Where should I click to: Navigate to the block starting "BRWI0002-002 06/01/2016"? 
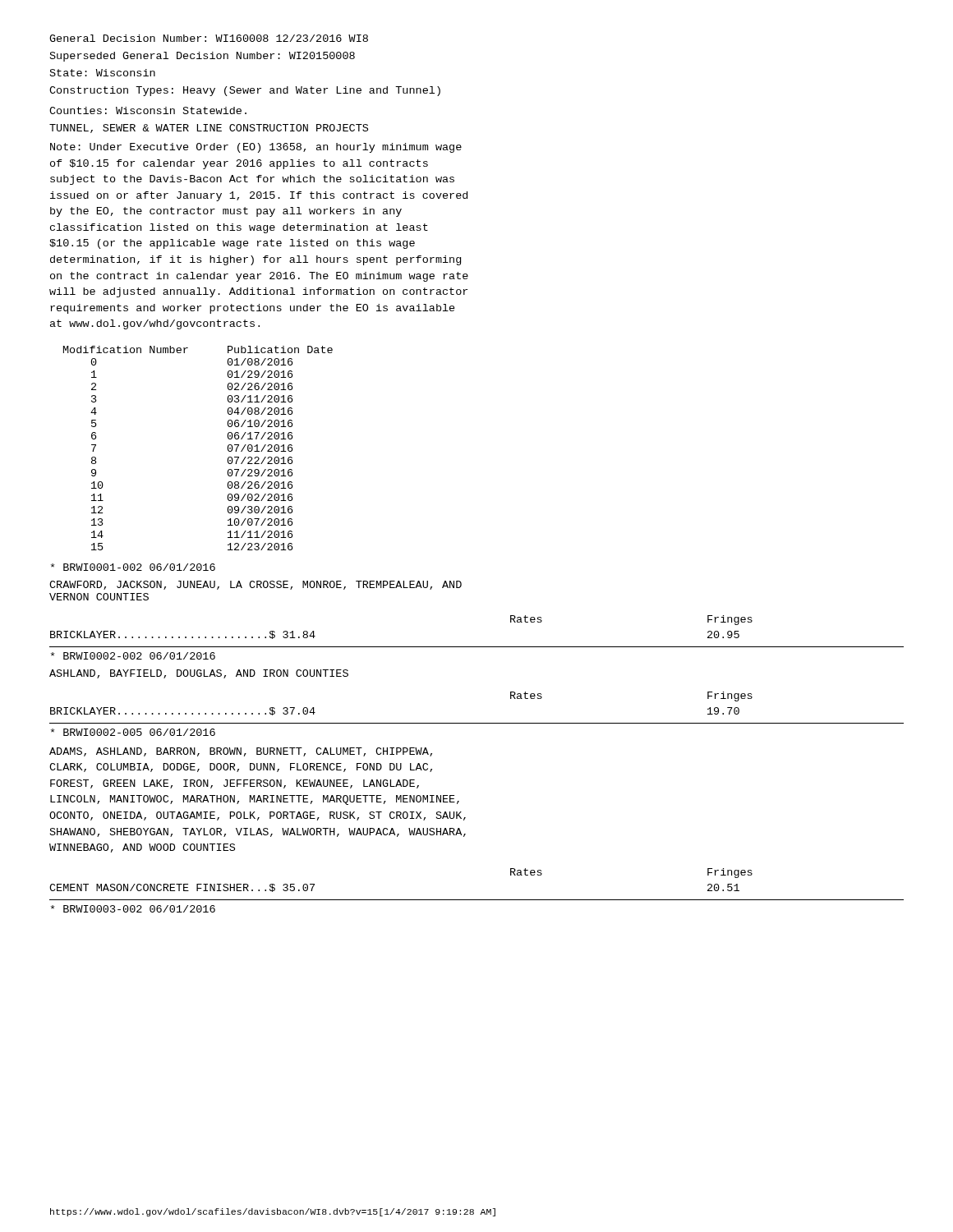132,656
